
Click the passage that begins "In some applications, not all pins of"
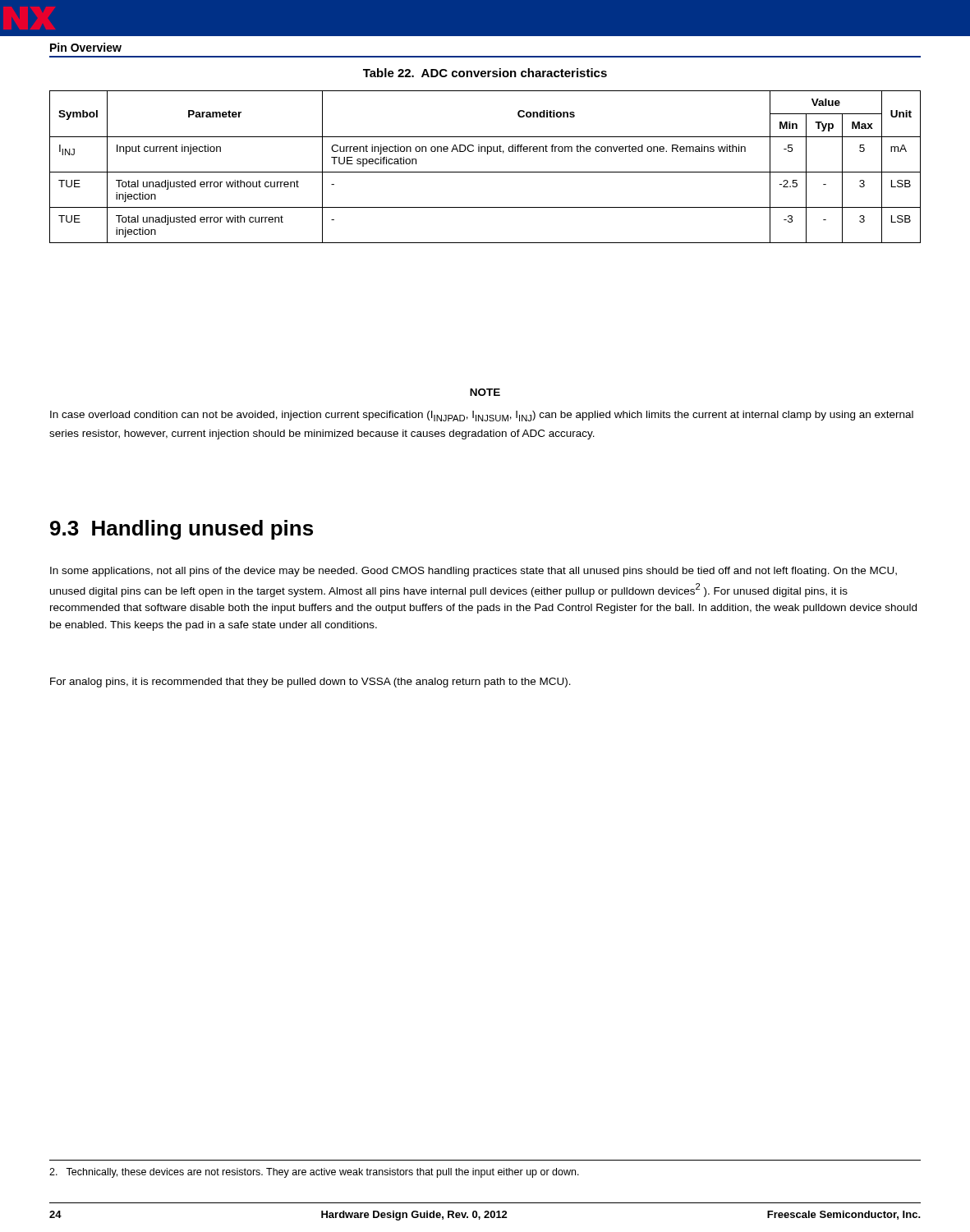tap(483, 598)
